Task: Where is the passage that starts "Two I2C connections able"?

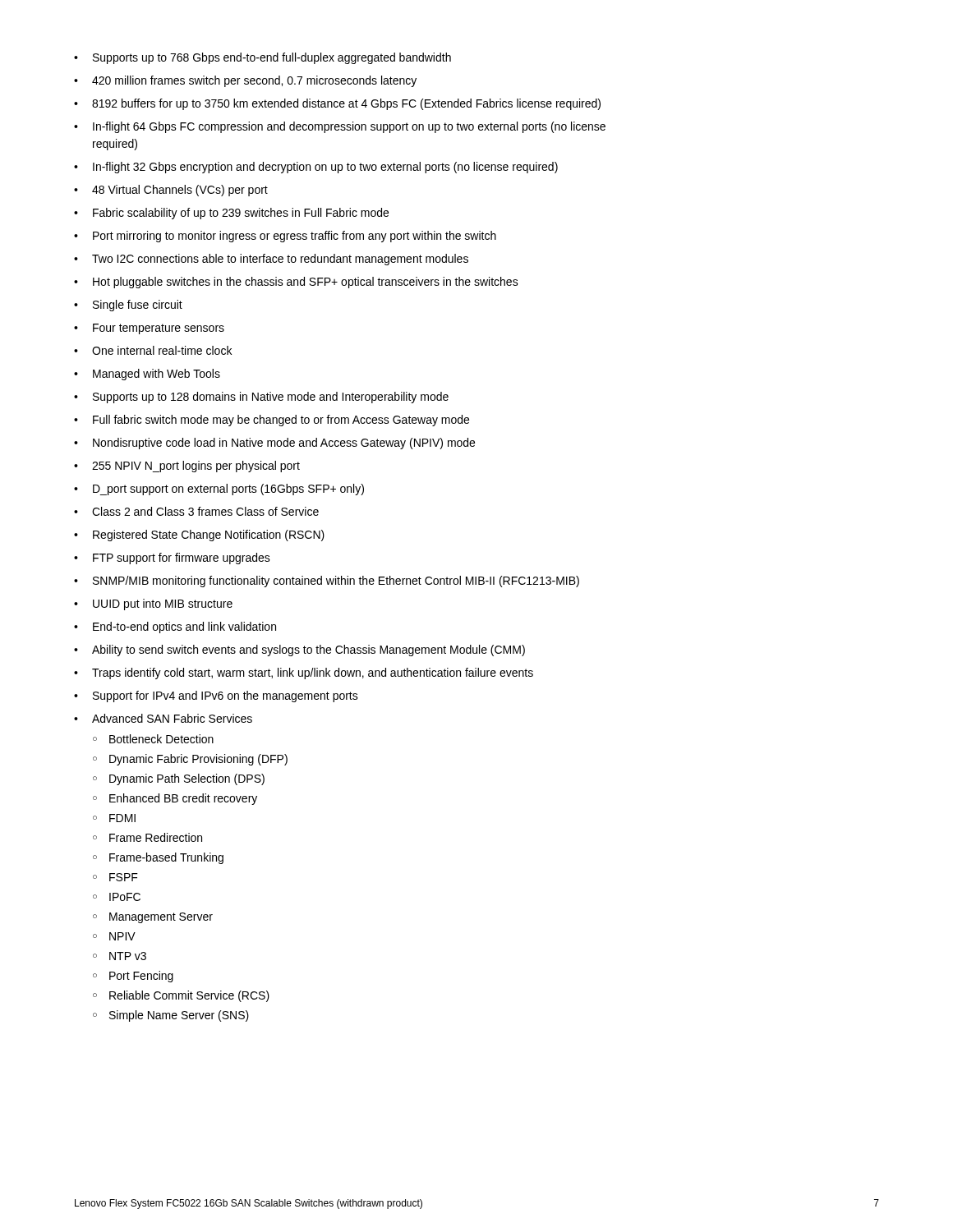Action: [x=280, y=259]
